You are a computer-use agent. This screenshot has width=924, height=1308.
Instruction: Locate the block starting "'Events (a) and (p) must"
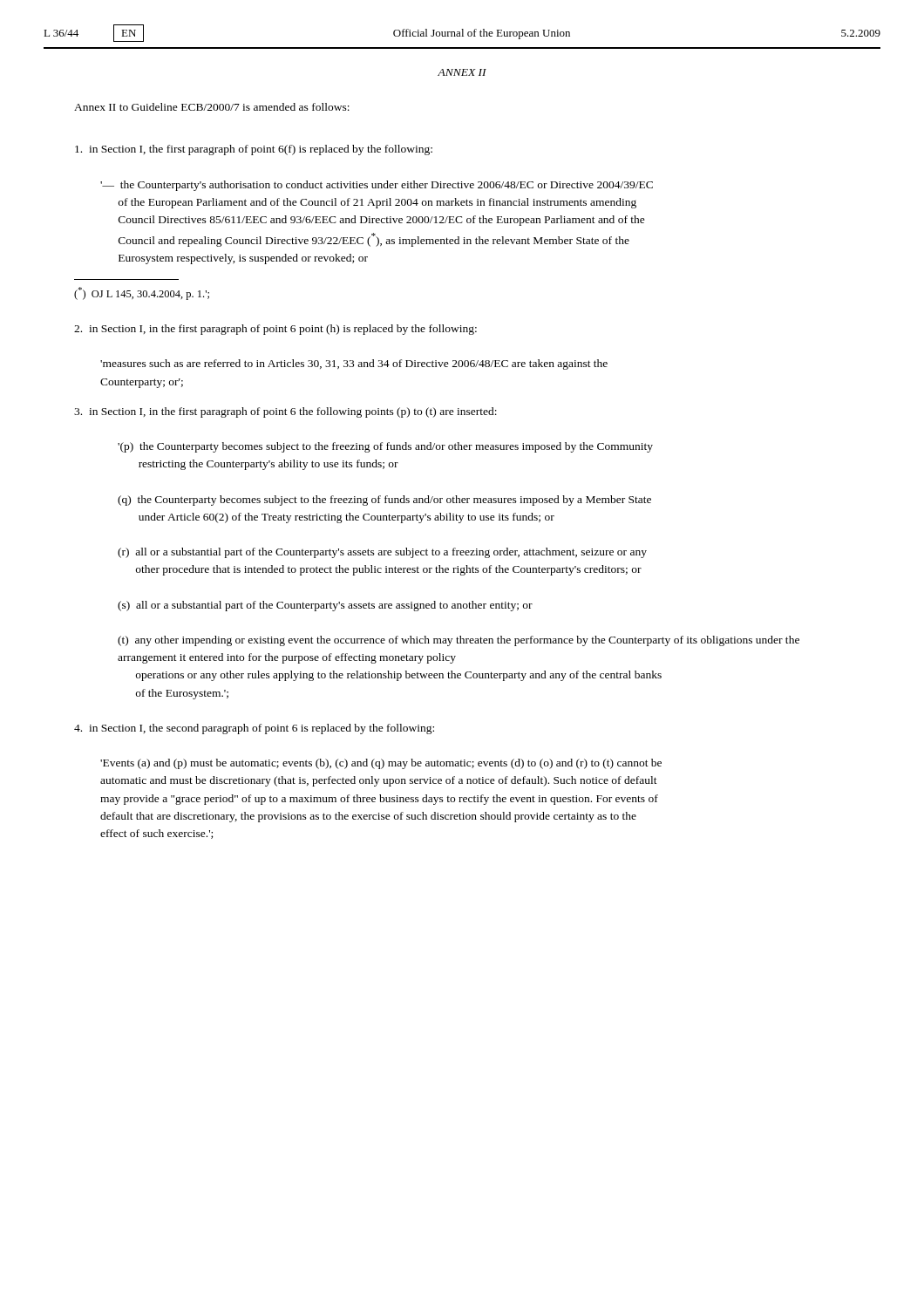tap(381, 798)
